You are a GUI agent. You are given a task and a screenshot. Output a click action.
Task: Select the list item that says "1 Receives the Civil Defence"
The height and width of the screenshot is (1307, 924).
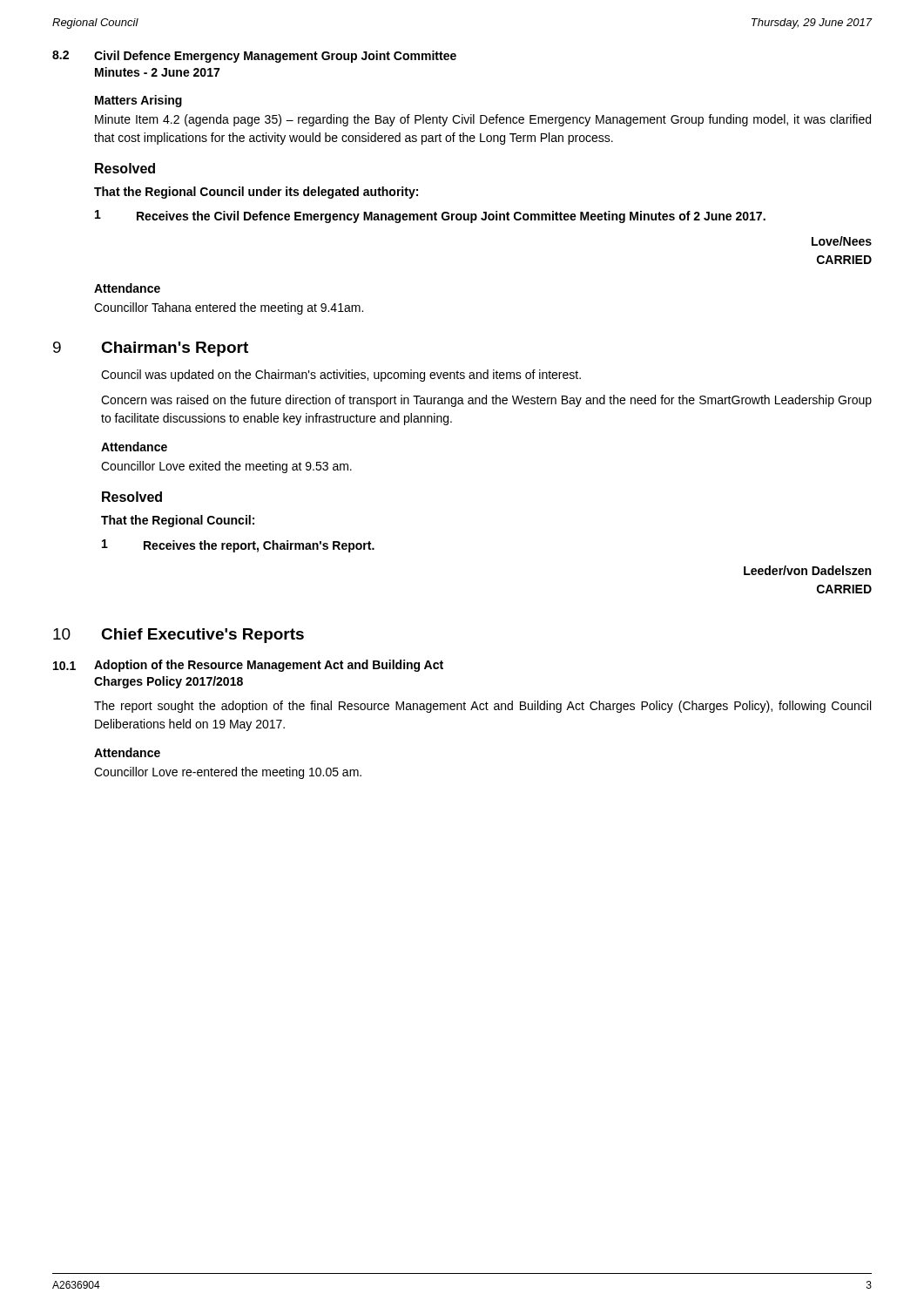point(483,217)
